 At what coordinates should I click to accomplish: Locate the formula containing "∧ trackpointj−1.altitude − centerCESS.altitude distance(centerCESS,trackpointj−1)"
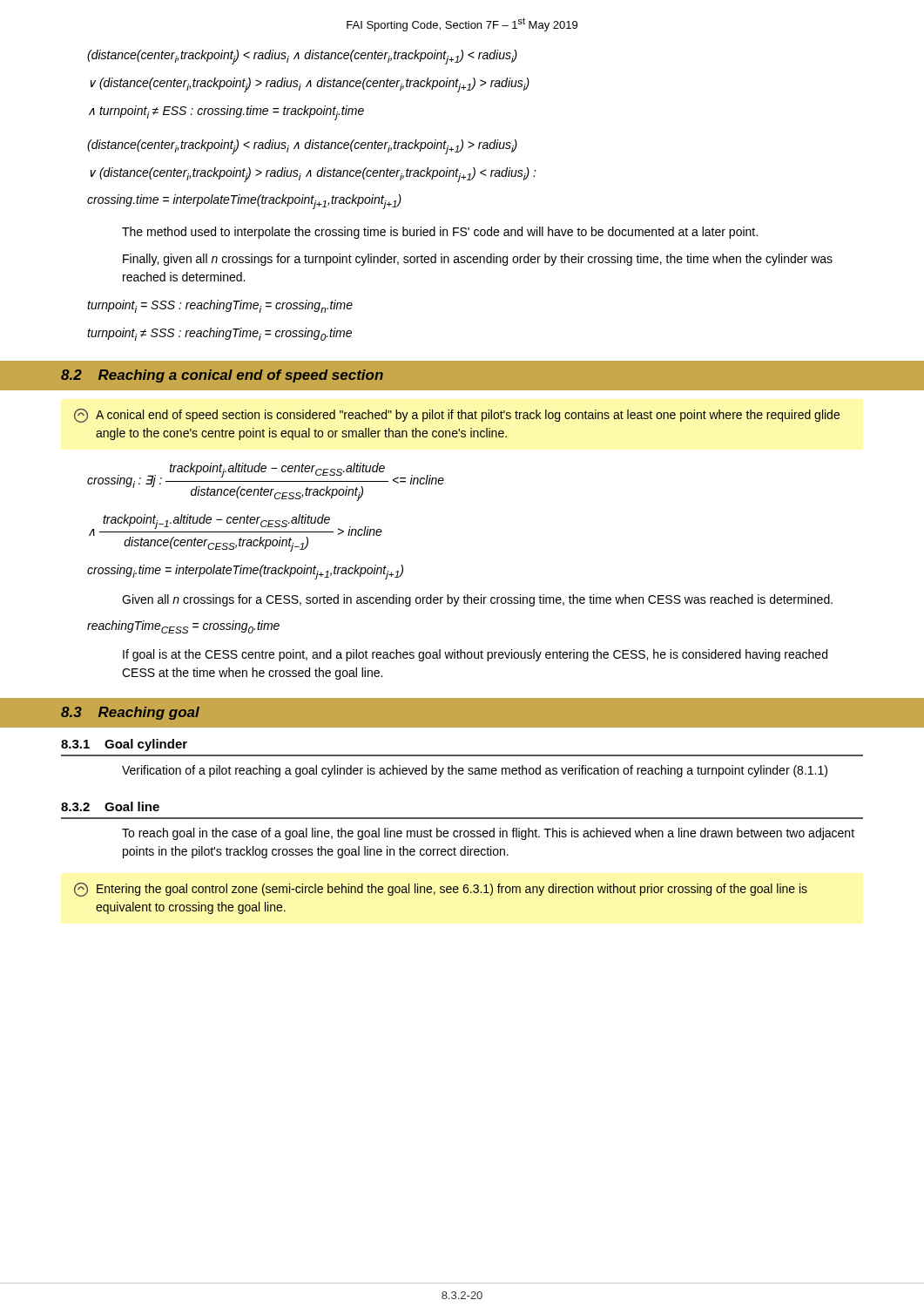coord(235,532)
